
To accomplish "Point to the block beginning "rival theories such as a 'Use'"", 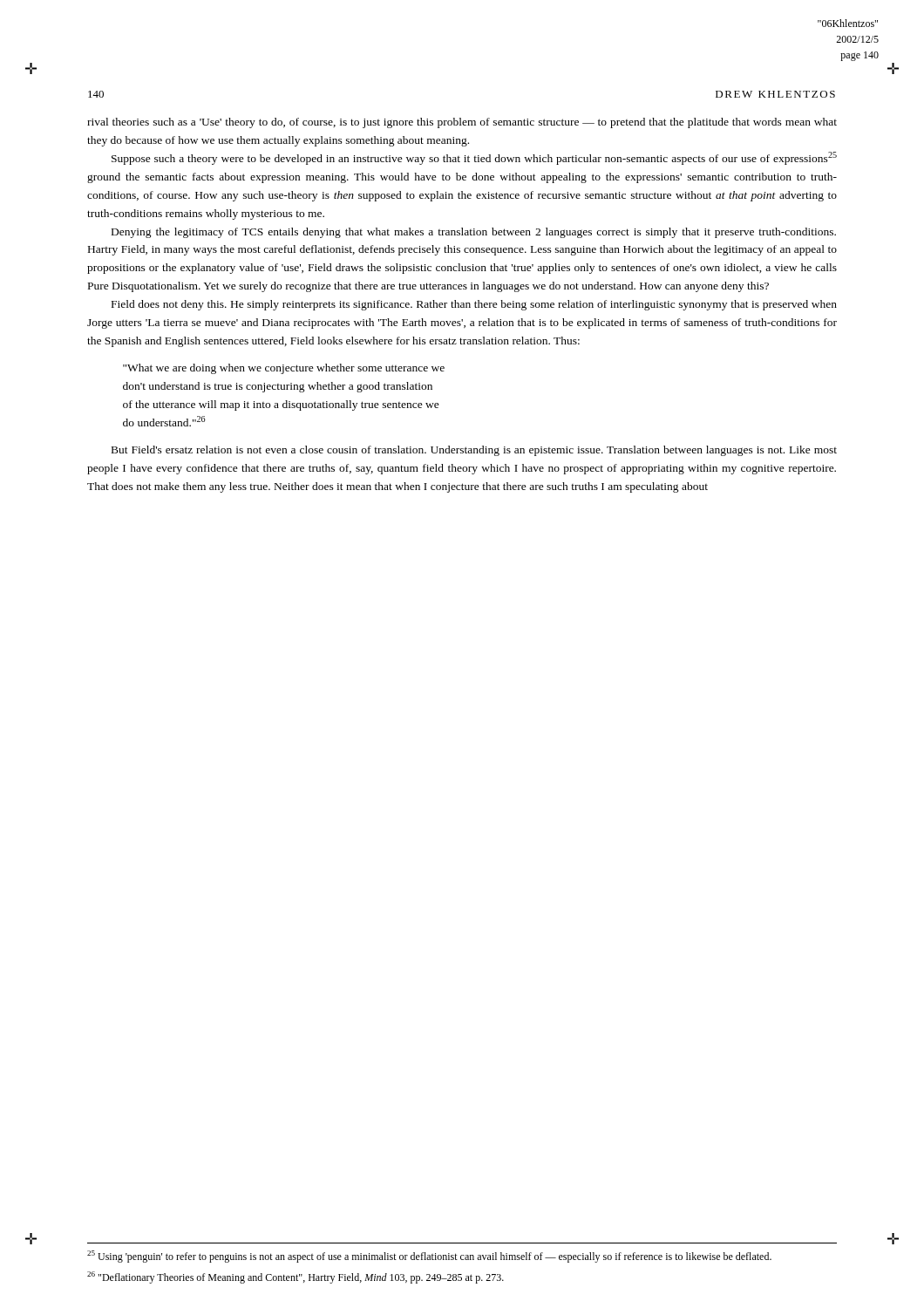I will [x=462, y=132].
